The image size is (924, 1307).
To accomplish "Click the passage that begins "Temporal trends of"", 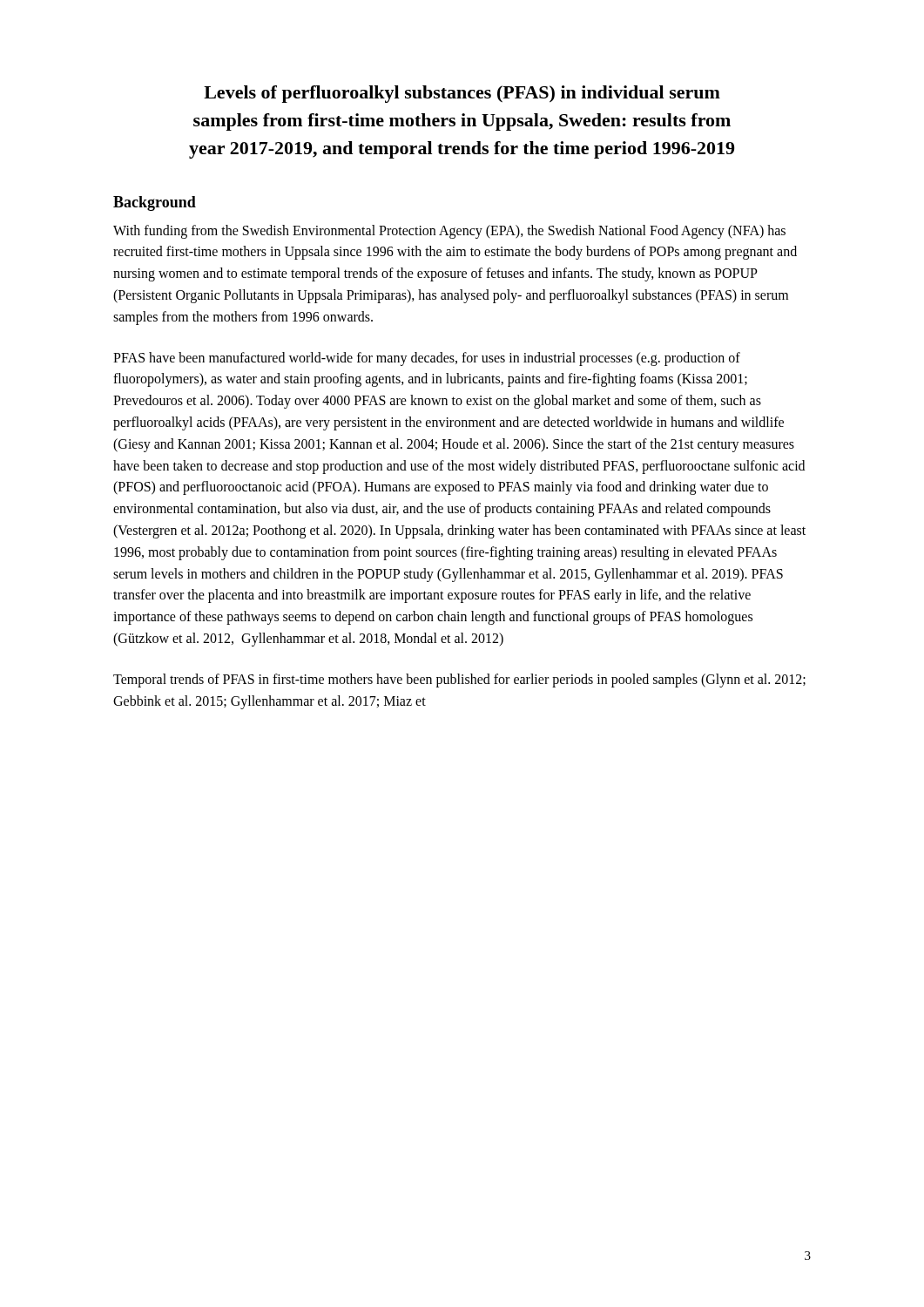I will [x=460, y=690].
